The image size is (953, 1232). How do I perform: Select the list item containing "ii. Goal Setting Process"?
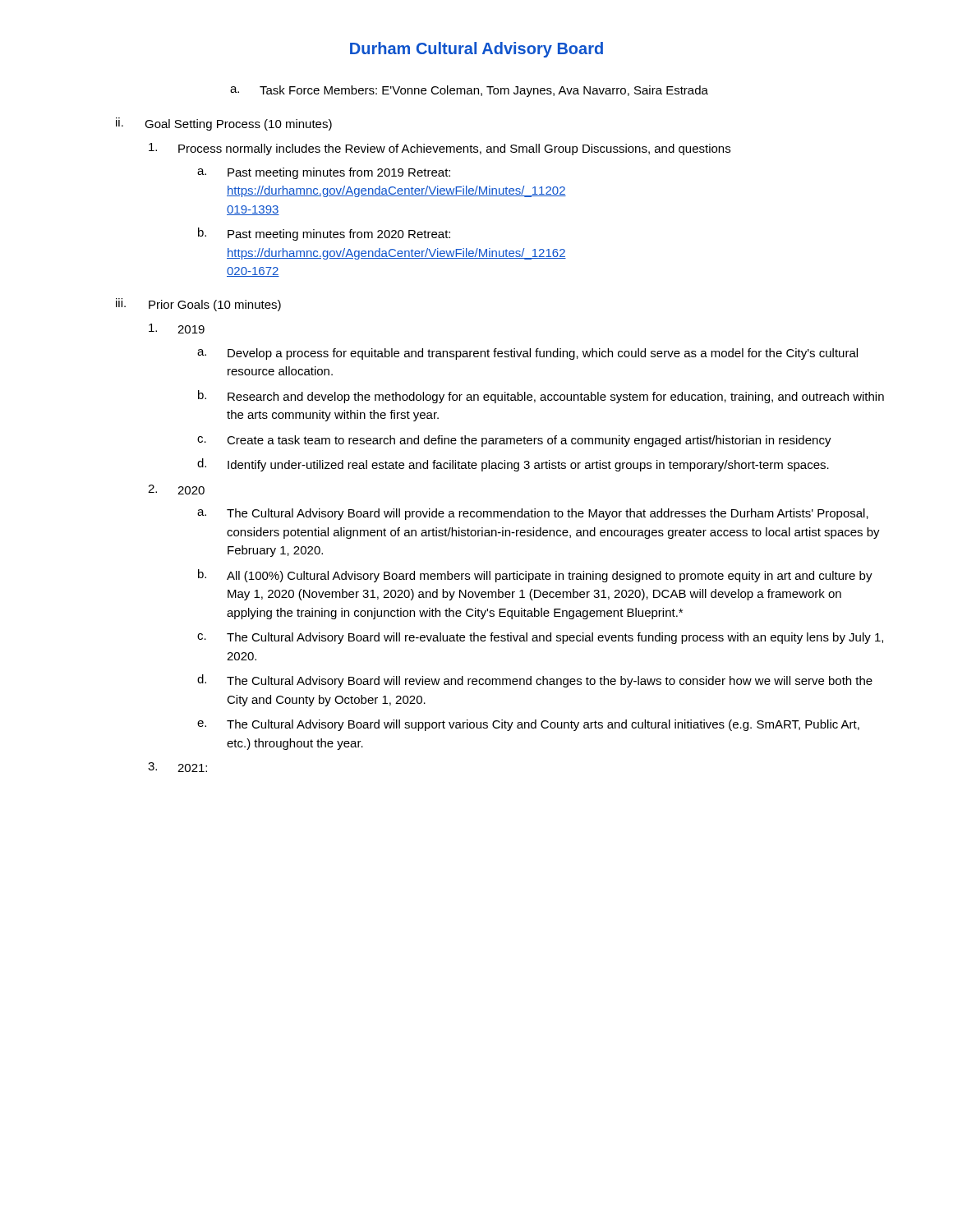pyautogui.click(x=224, y=124)
